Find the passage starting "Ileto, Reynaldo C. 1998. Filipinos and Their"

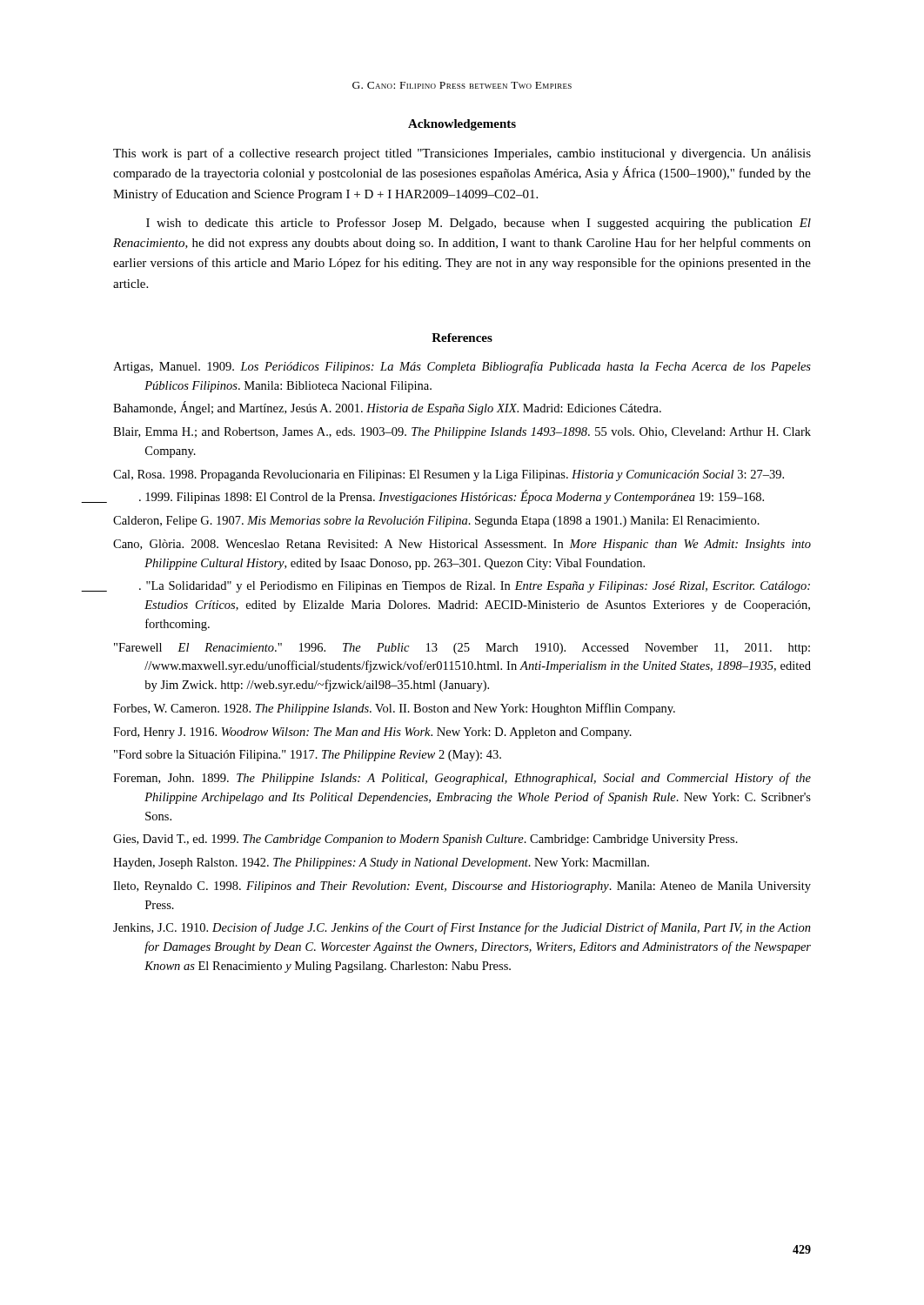pos(462,895)
